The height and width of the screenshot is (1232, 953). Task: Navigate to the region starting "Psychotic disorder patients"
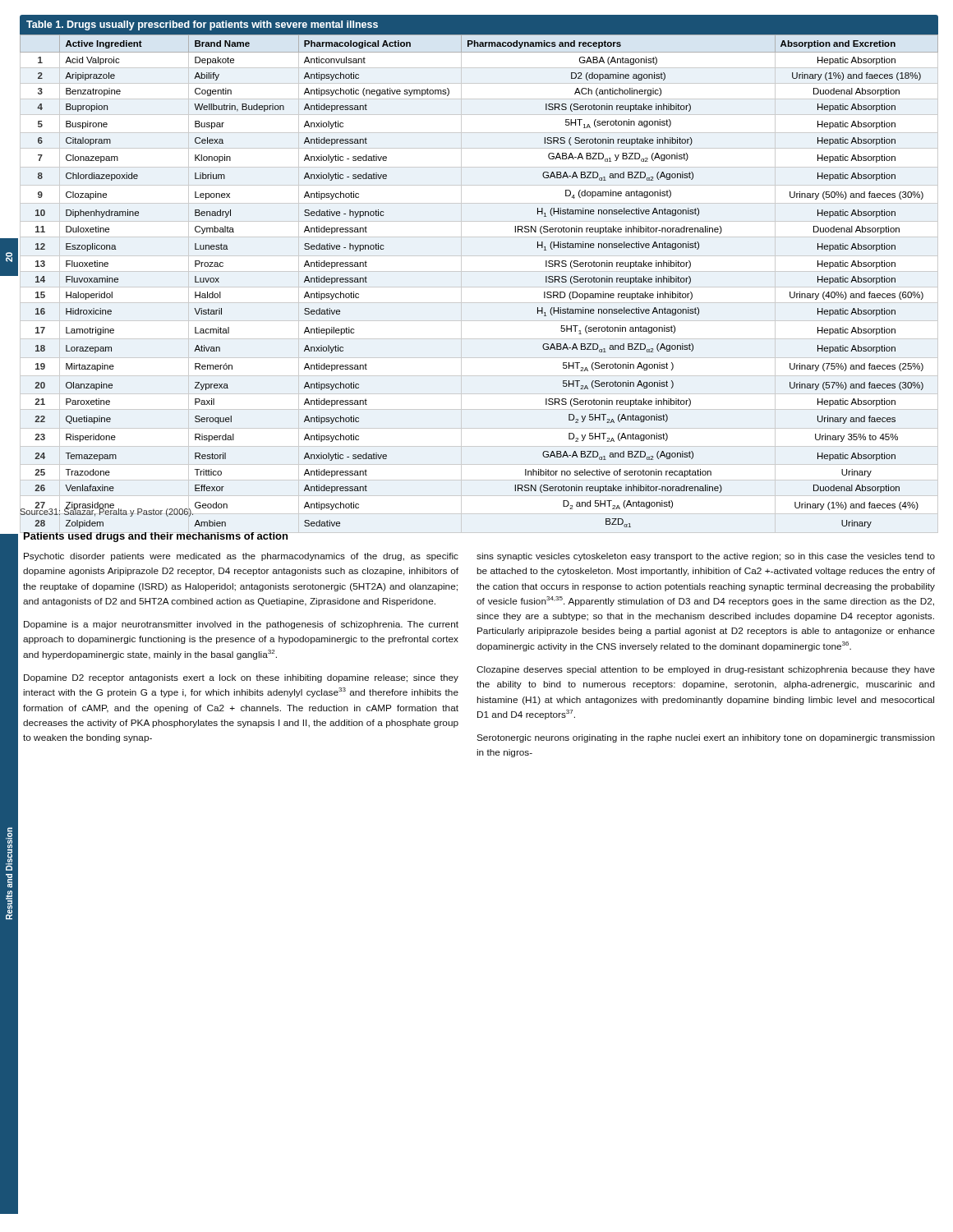click(x=241, y=579)
